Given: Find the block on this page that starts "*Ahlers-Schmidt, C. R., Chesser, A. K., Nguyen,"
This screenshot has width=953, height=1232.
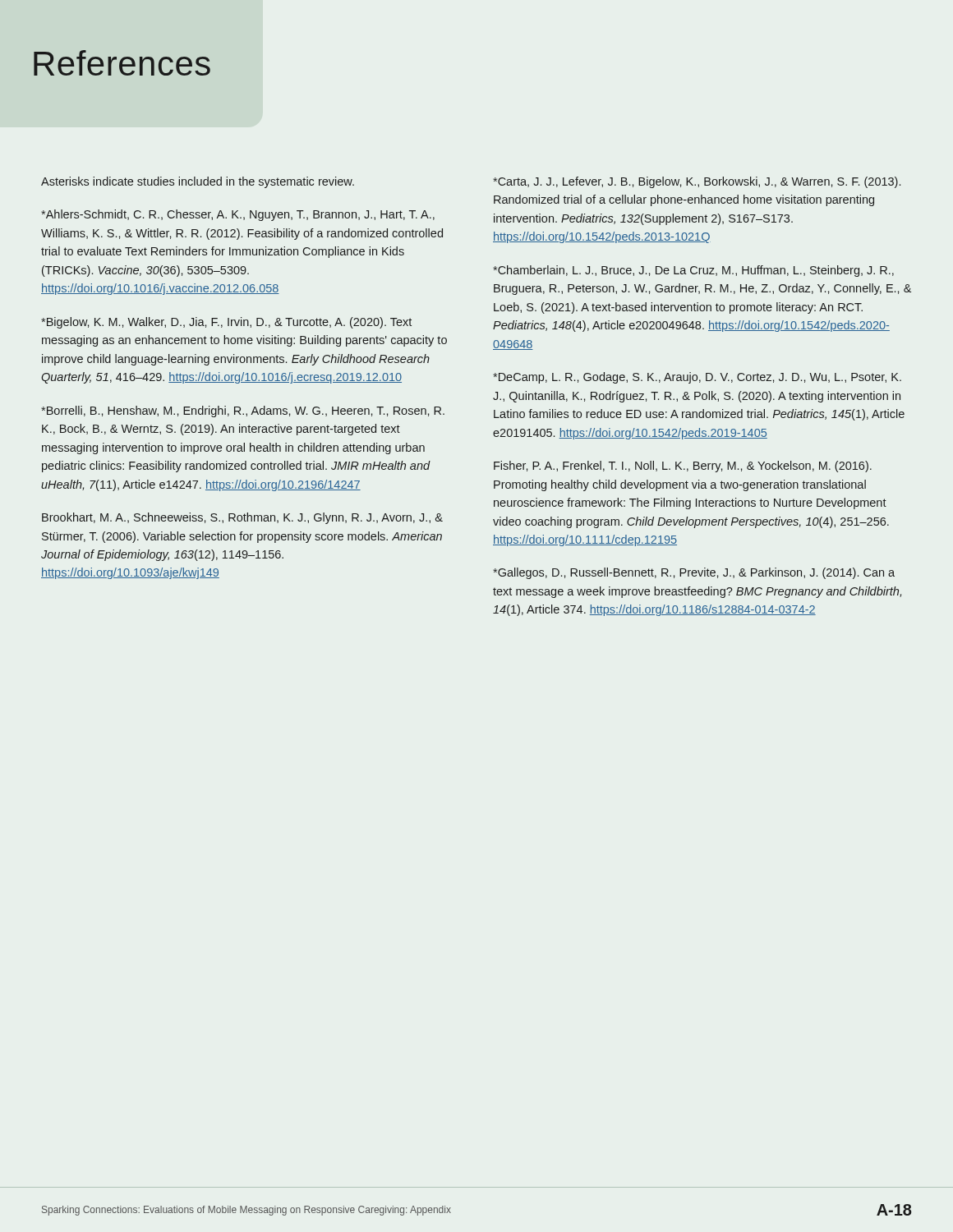Looking at the screenshot, I should click(x=242, y=252).
